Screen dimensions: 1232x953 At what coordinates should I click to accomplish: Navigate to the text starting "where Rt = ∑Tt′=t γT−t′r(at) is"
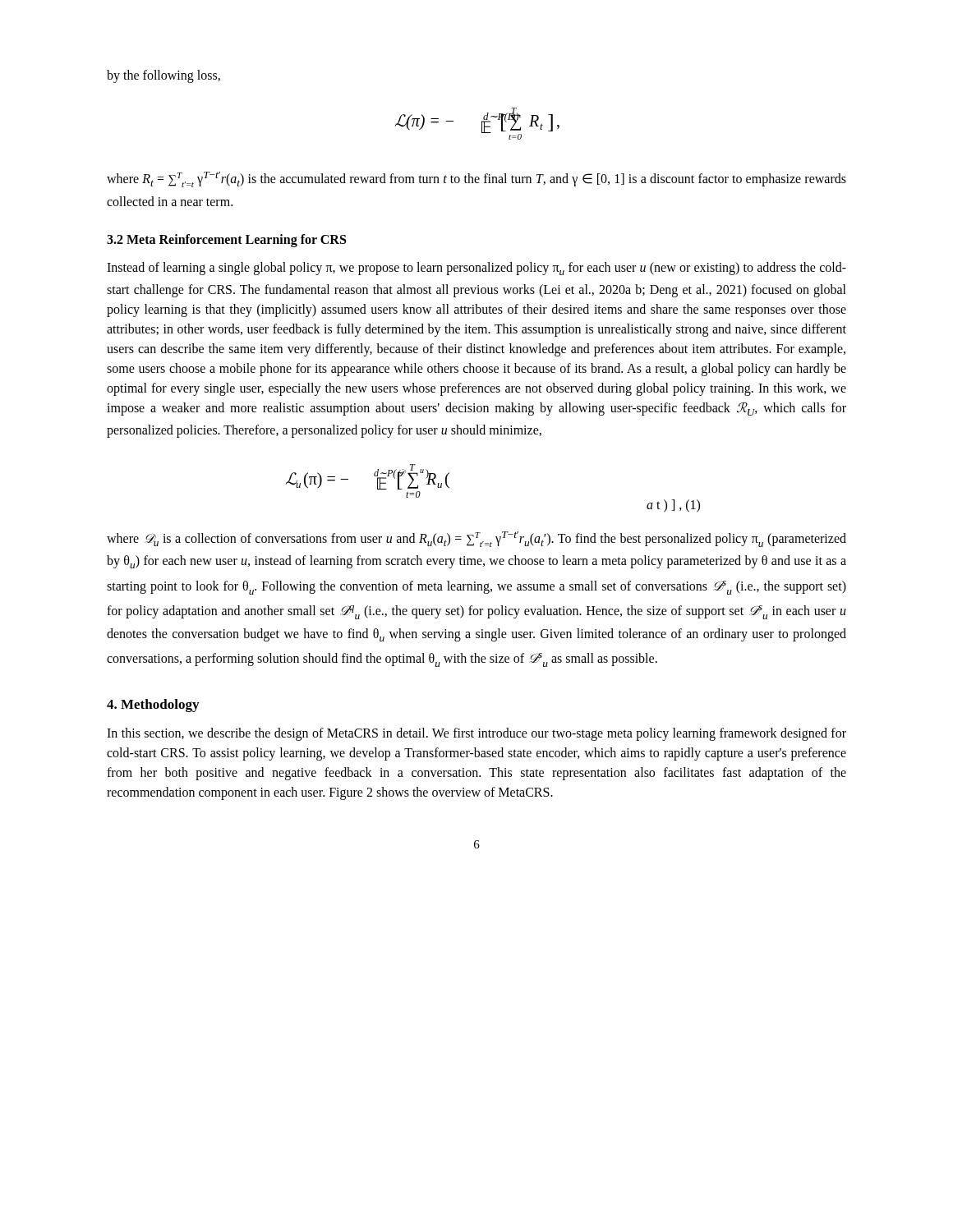click(x=476, y=189)
